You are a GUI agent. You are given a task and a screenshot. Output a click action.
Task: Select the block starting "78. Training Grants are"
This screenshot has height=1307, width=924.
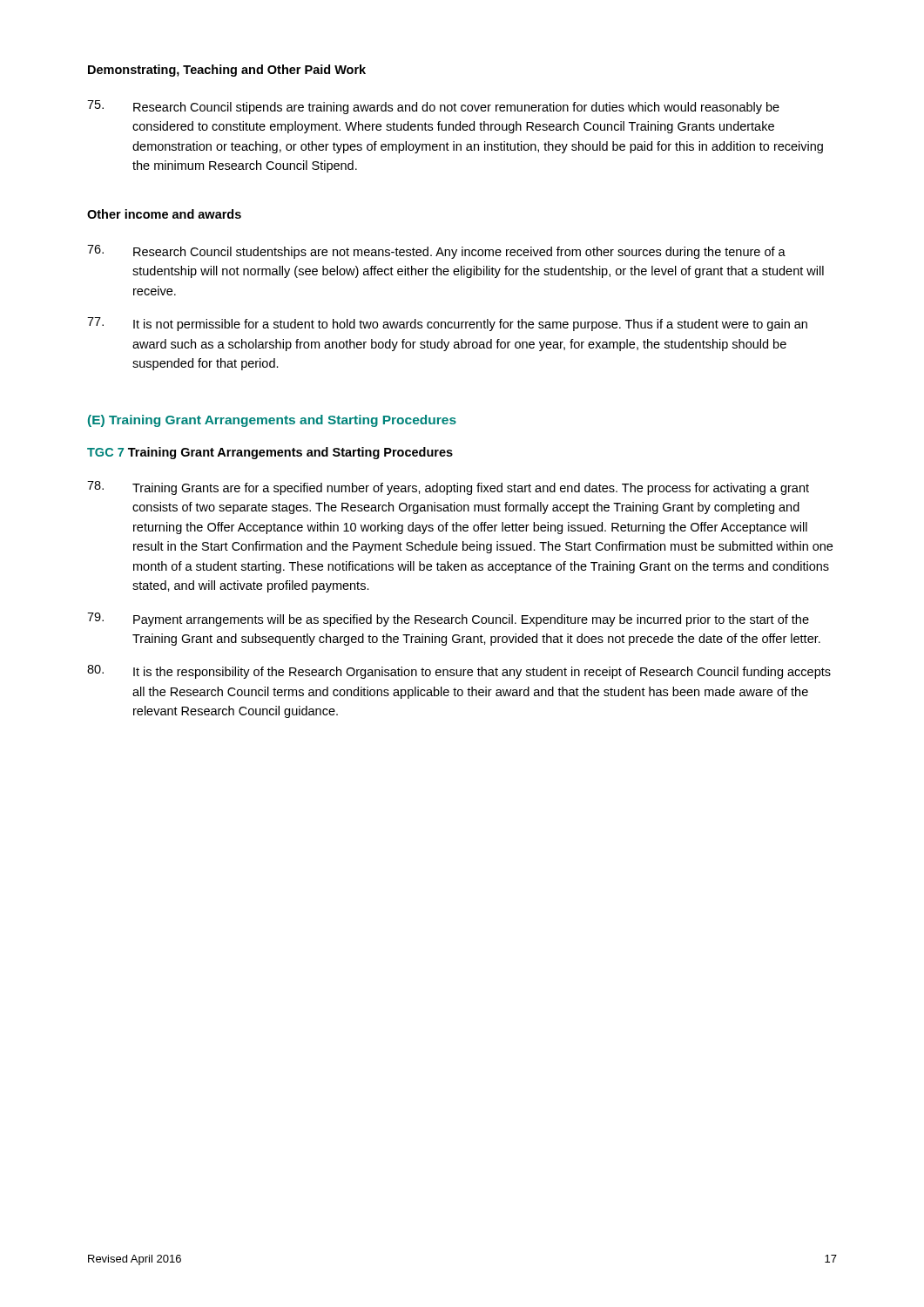coord(462,537)
